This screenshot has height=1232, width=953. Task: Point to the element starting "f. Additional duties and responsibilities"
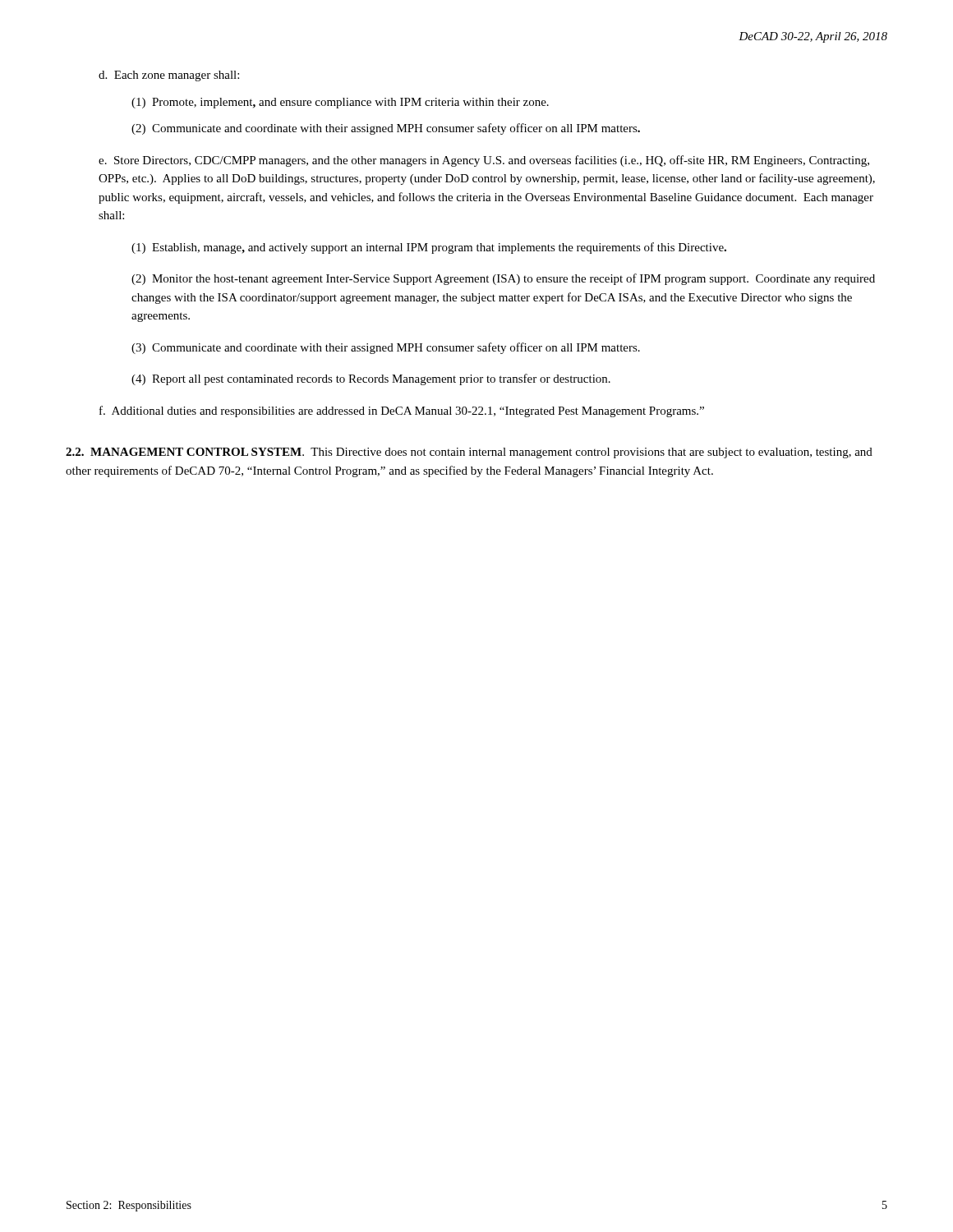[402, 410]
